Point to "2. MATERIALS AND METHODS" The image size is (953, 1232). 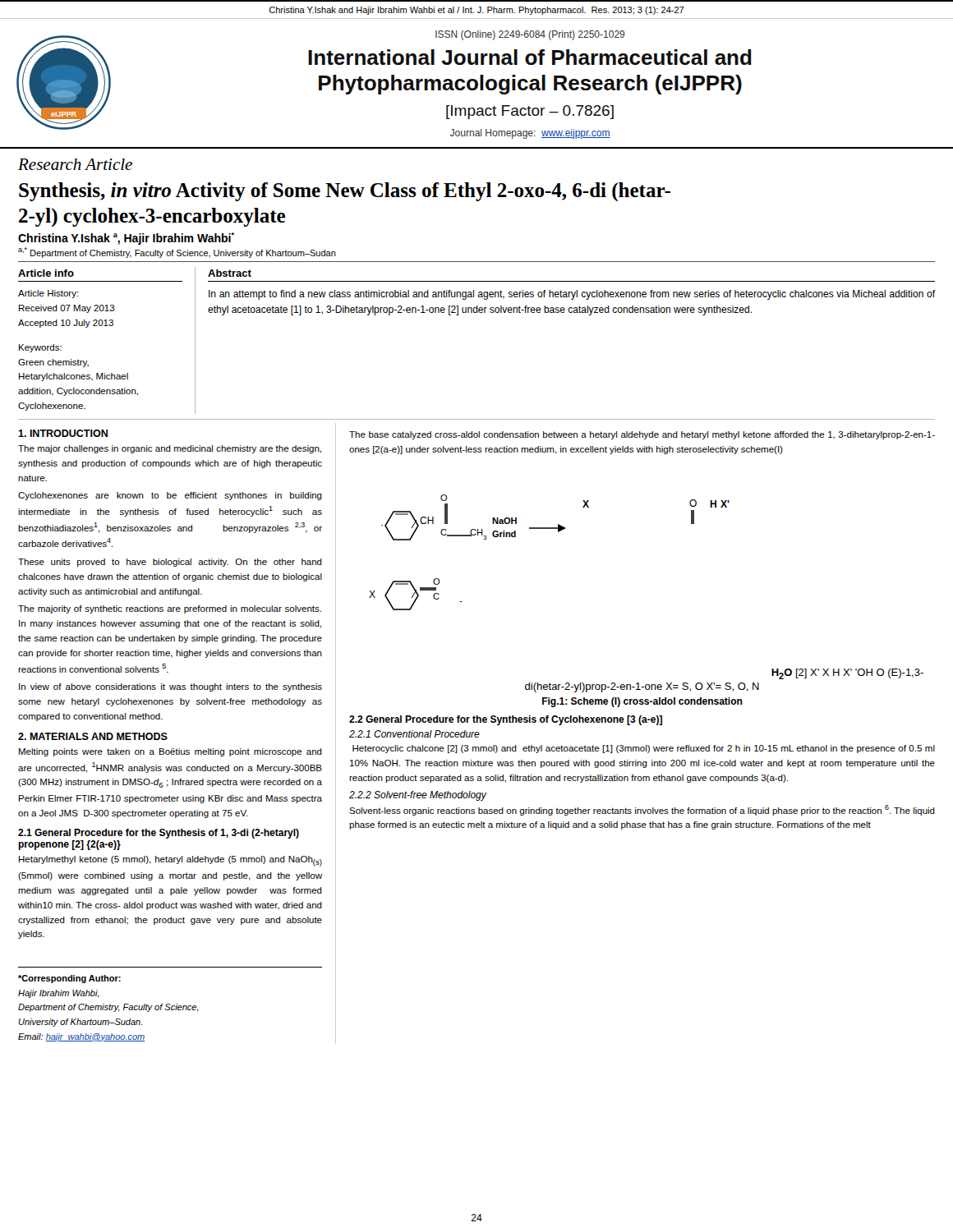pos(93,737)
